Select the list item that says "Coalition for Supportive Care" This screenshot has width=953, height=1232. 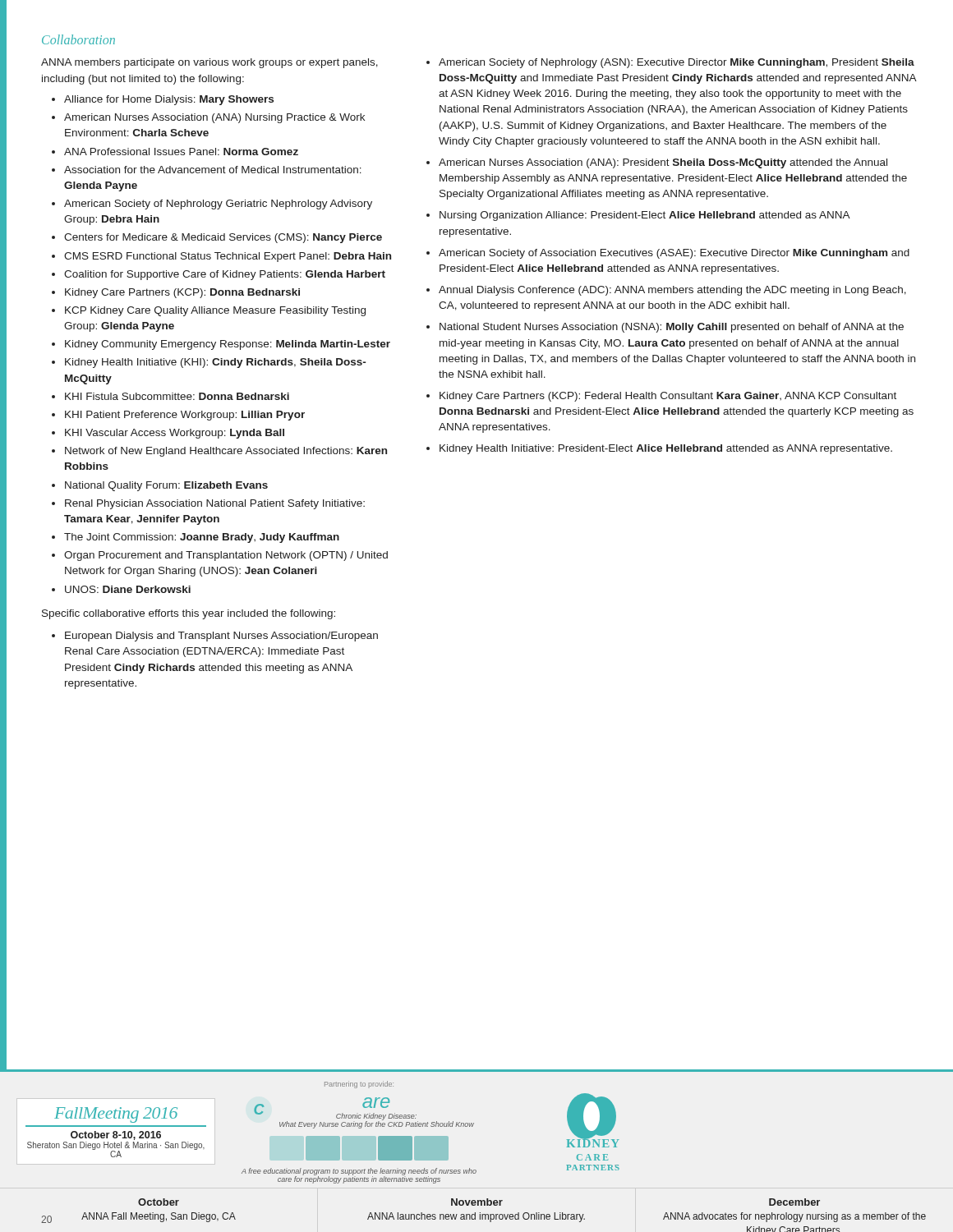click(x=225, y=274)
